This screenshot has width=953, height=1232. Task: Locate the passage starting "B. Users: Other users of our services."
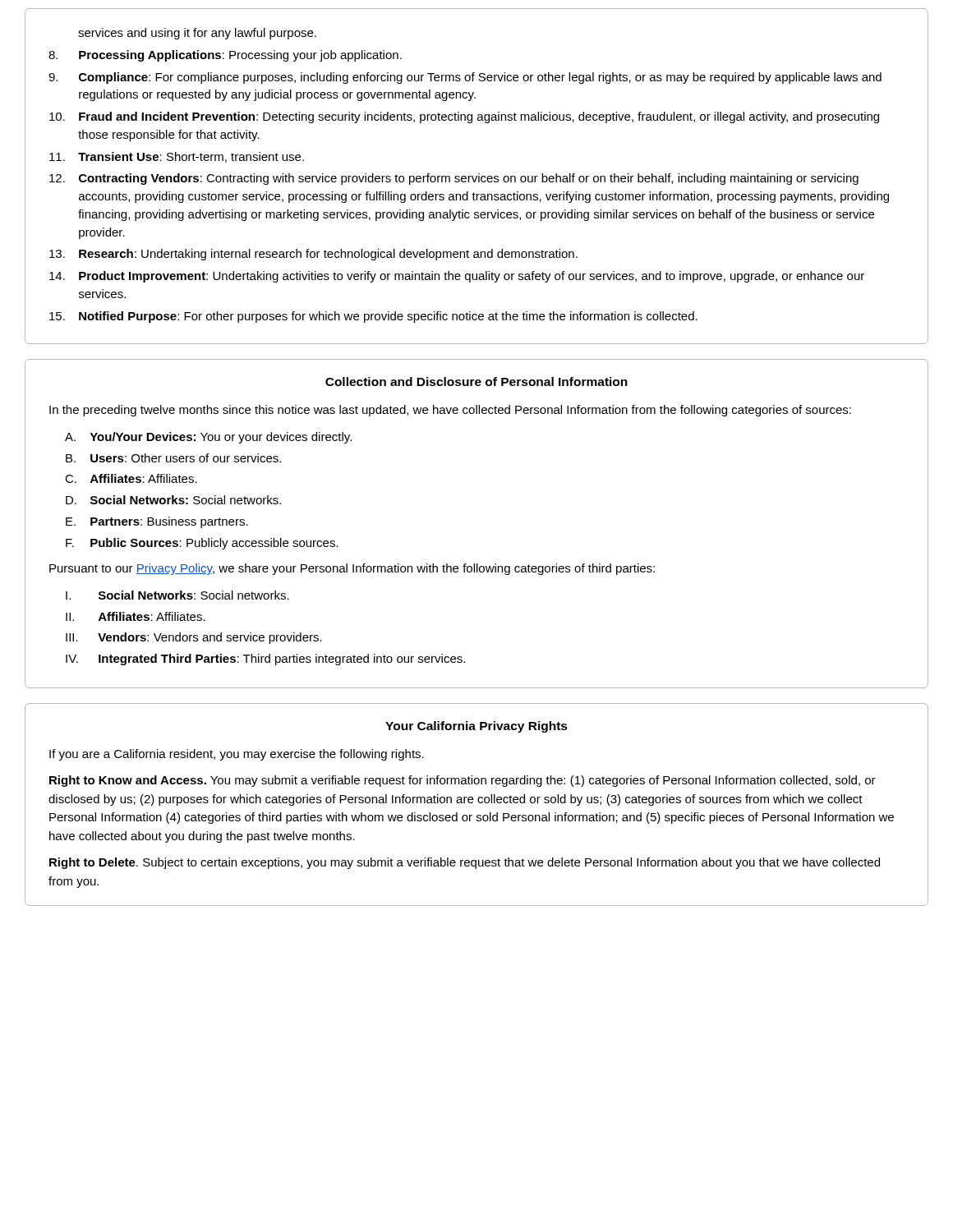pos(174,458)
